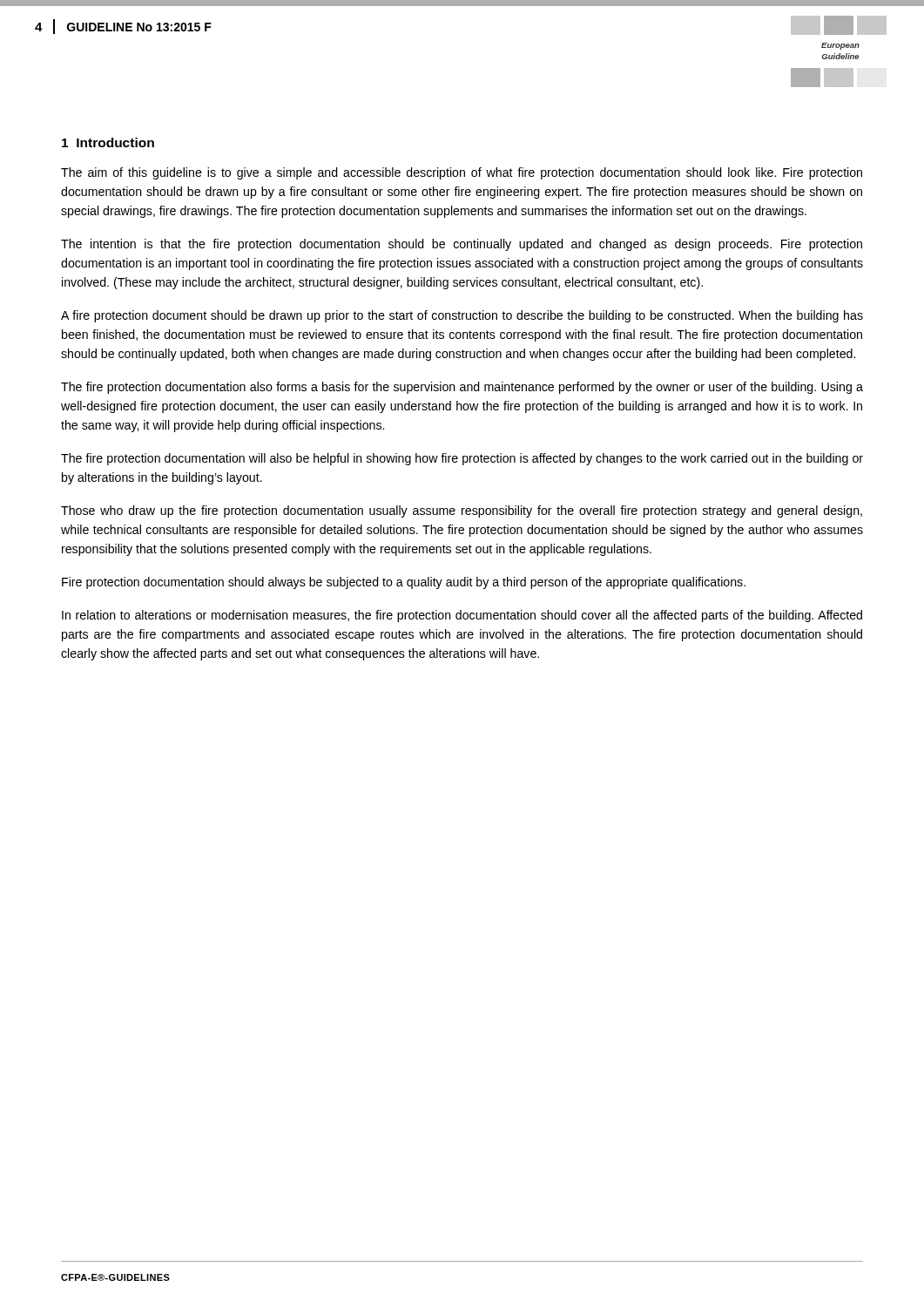Locate the text block that says "The aim of this guideline is"
The width and height of the screenshot is (924, 1307).
[x=462, y=192]
